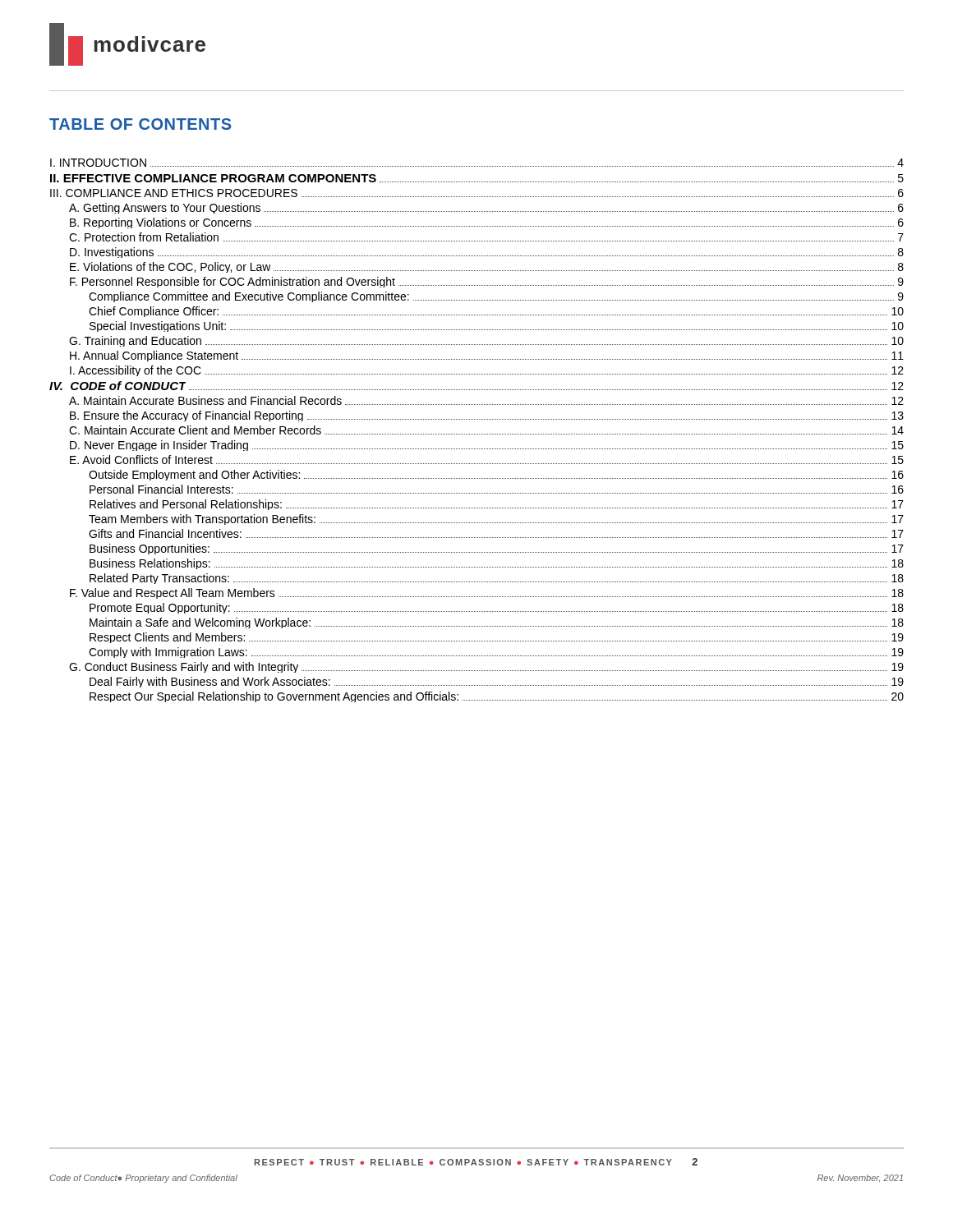Click on the list item containing "H. Annual Compliance Statement 11"
This screenshot has height=1232, width=953.
tap(476, 356)
